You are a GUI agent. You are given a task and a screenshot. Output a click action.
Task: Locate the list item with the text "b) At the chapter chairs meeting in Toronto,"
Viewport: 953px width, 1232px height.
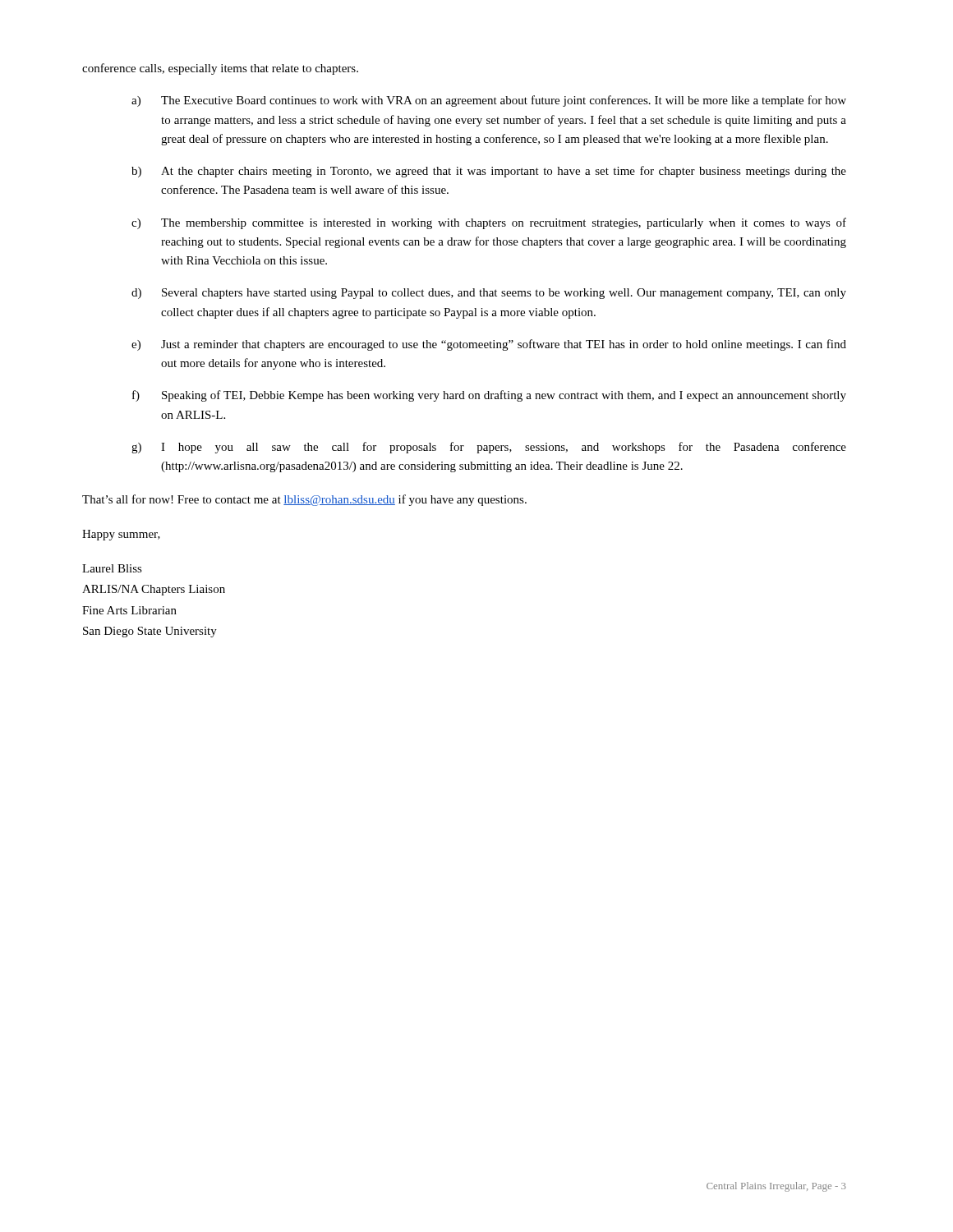point(489,181)
